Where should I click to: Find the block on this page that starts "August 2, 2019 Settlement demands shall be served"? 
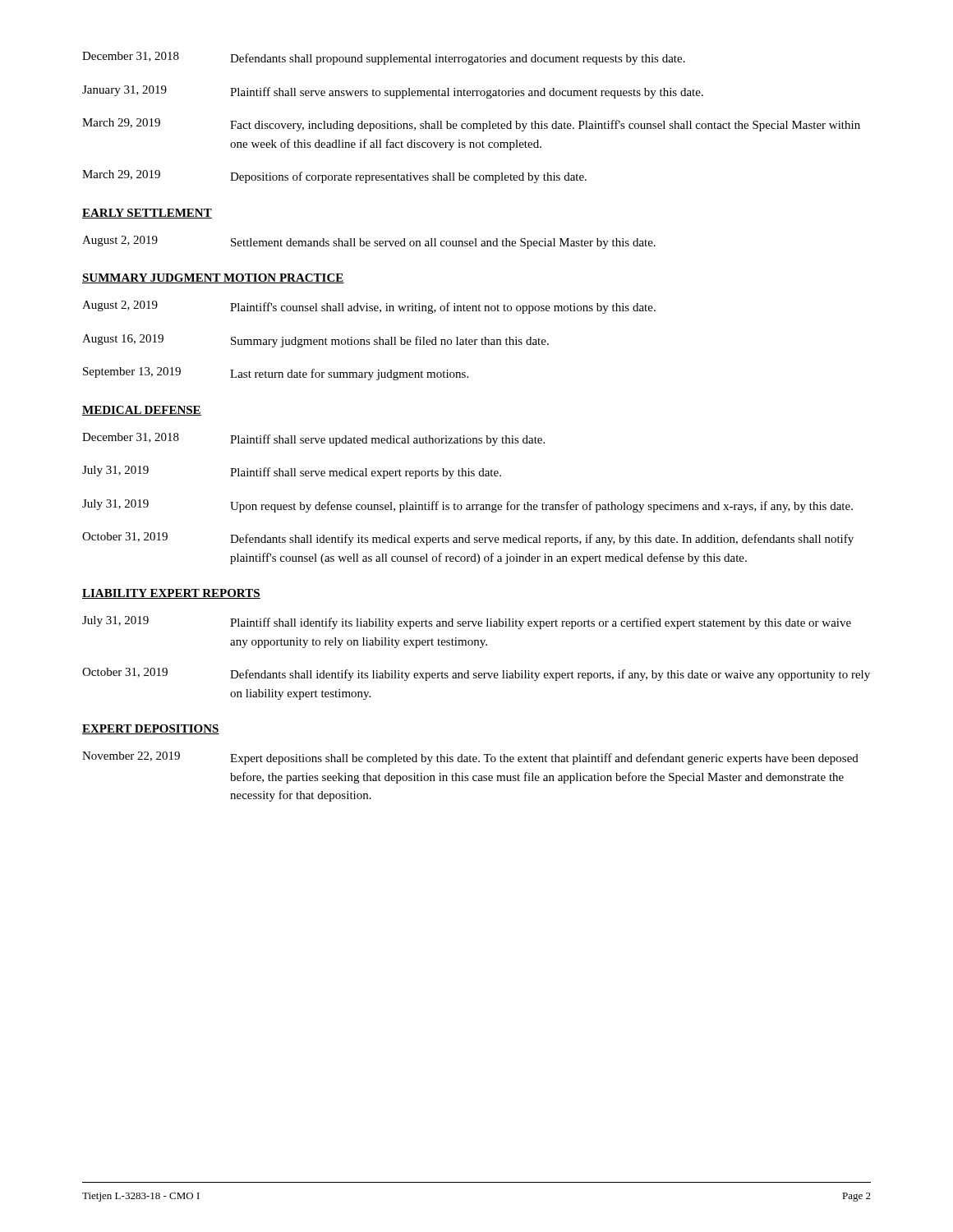(x=476, y=242)
